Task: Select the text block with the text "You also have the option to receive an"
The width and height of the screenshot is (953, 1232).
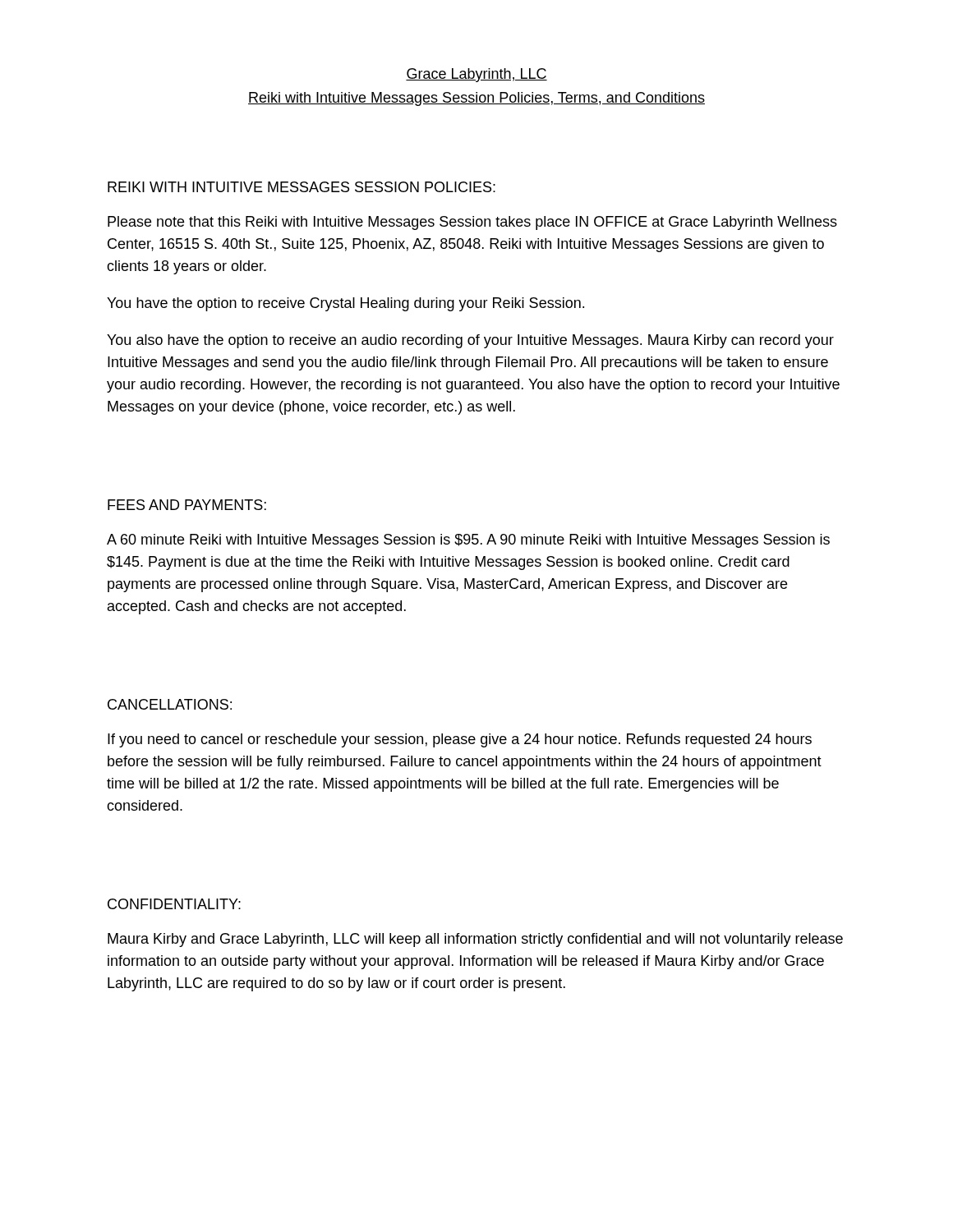Action: pos(473,373)
